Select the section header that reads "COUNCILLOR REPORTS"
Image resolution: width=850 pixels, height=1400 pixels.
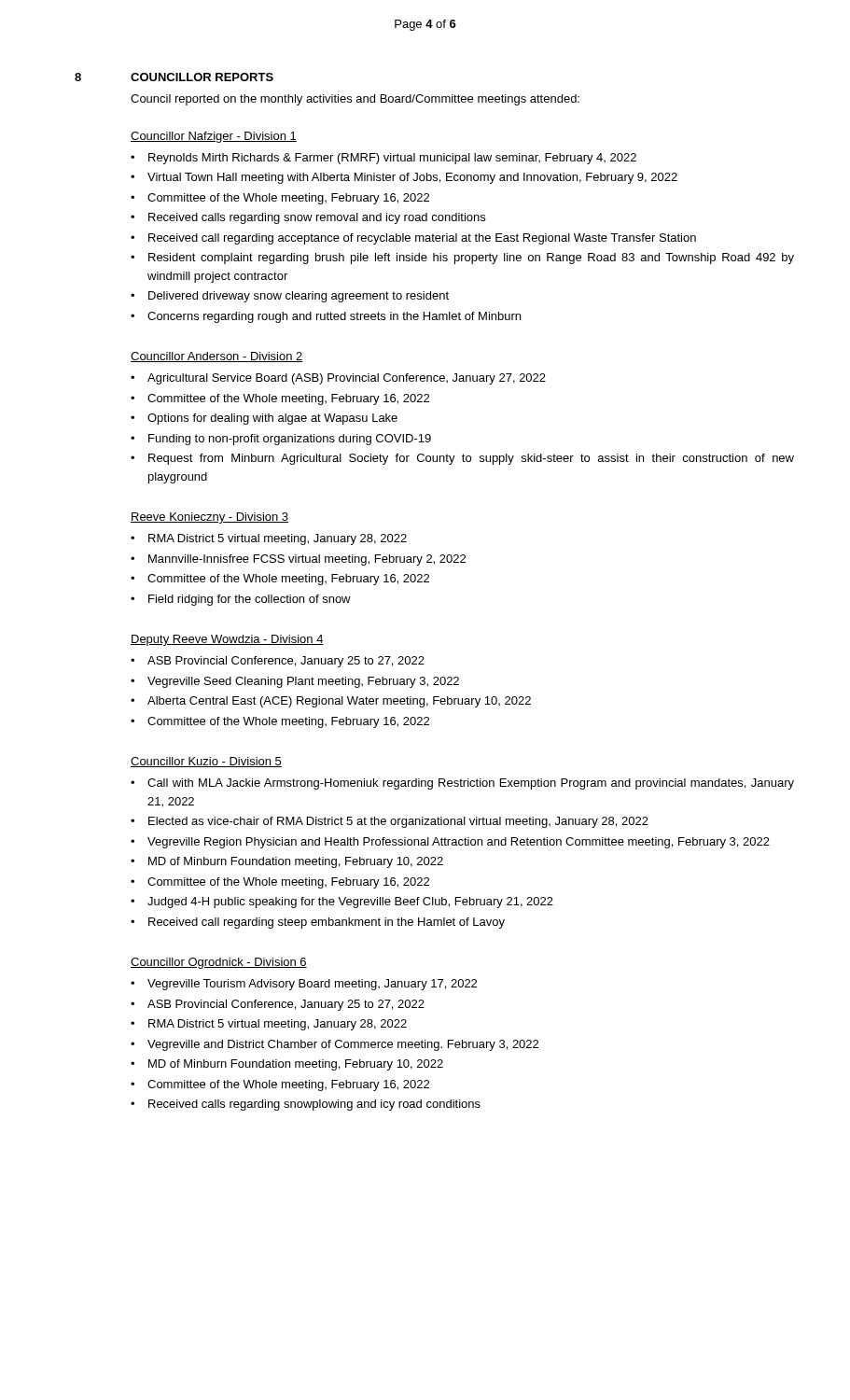coord(202,77)
